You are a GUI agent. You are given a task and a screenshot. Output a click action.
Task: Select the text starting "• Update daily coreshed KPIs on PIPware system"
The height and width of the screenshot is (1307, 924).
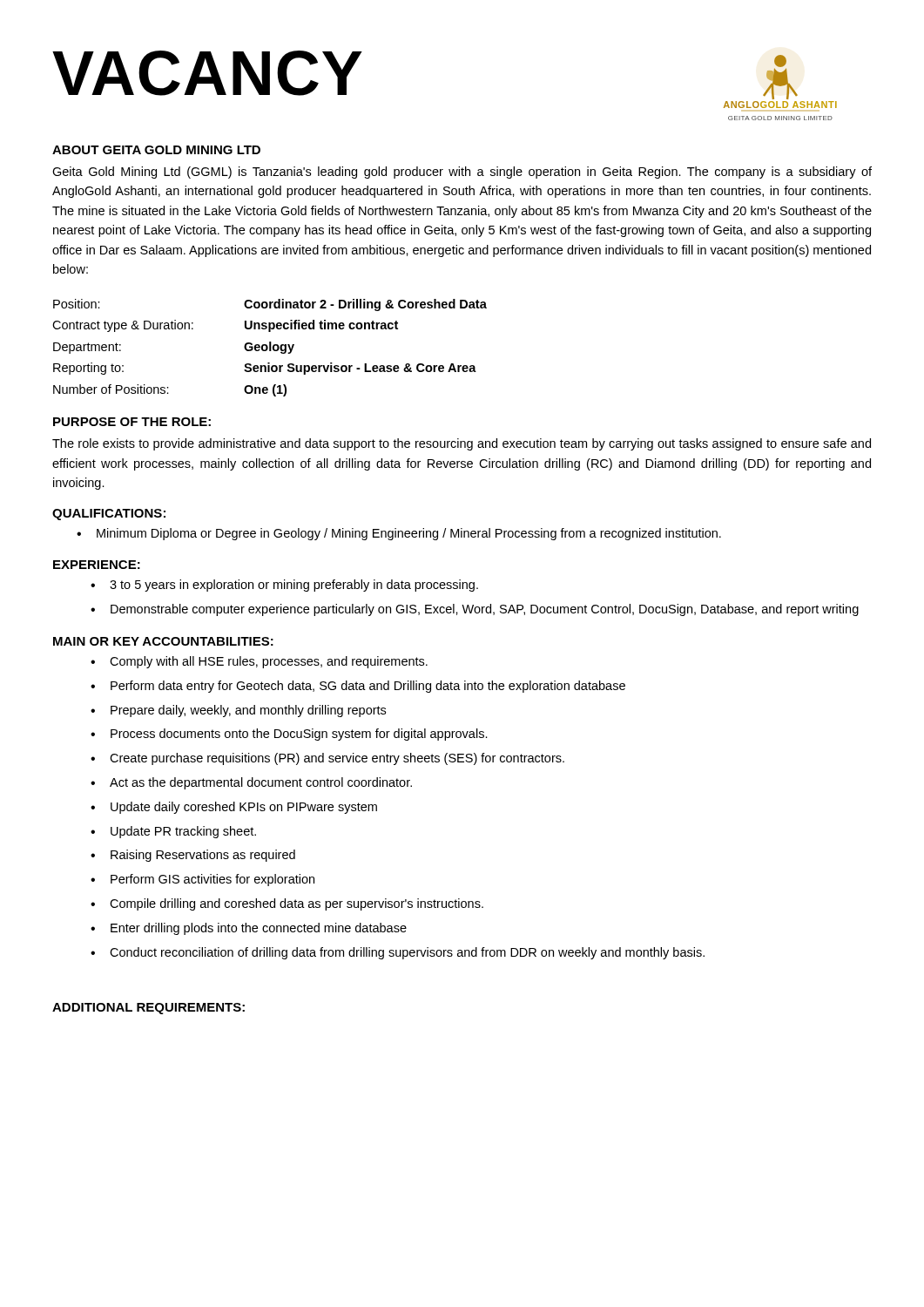[234, 808]
